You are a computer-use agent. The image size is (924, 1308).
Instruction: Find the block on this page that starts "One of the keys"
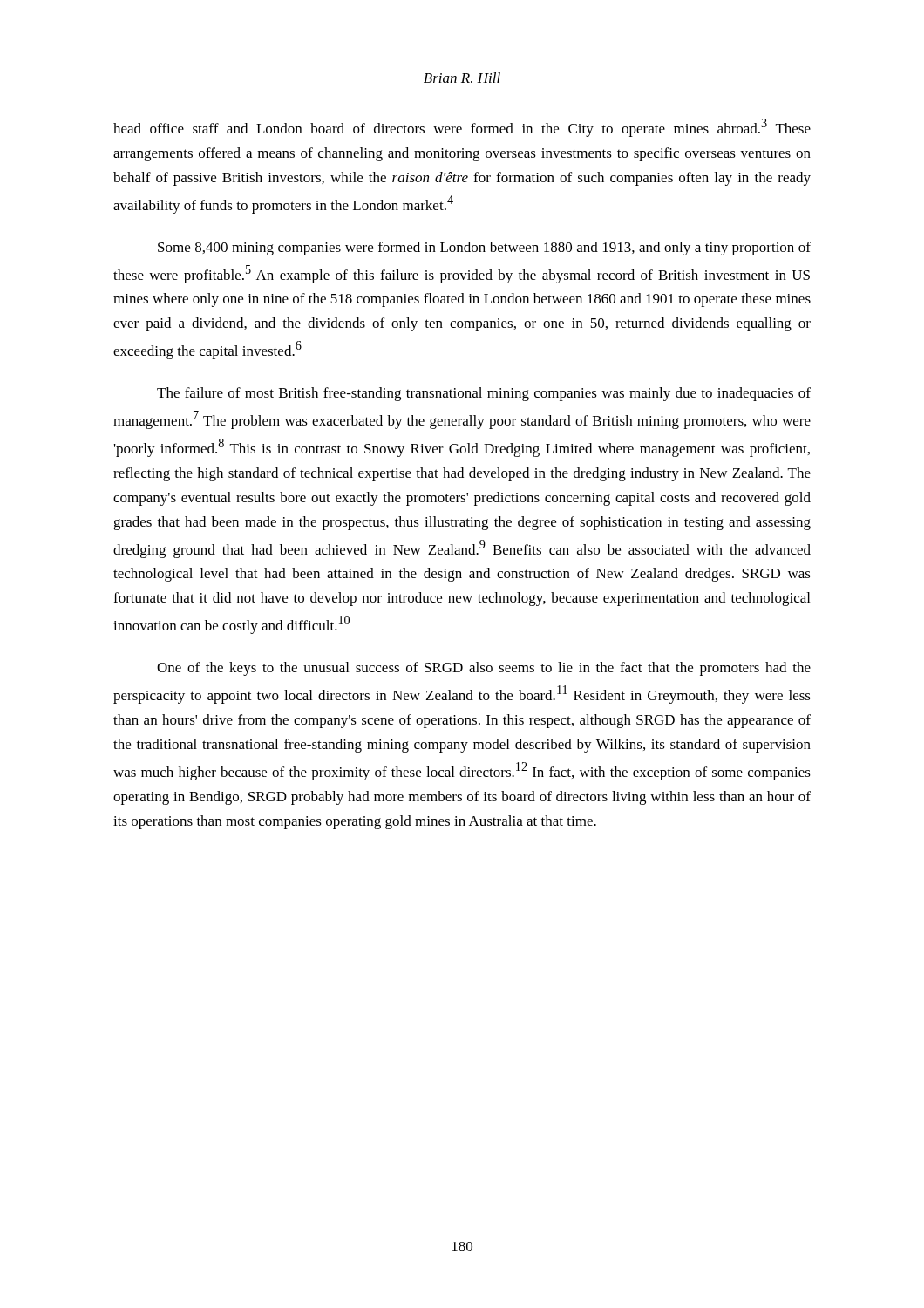[x=462, y=744]
